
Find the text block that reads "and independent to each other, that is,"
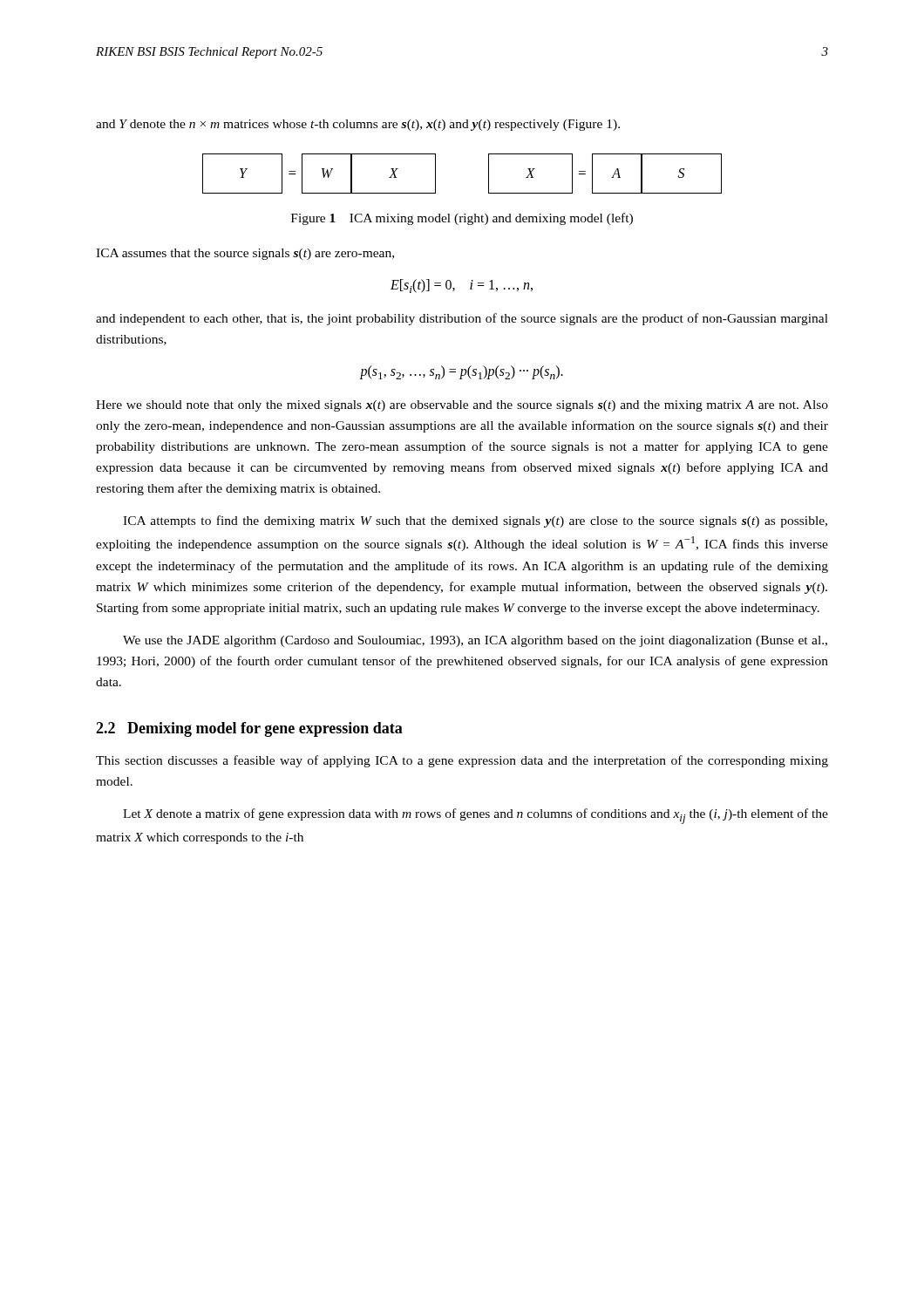(462, 329)
